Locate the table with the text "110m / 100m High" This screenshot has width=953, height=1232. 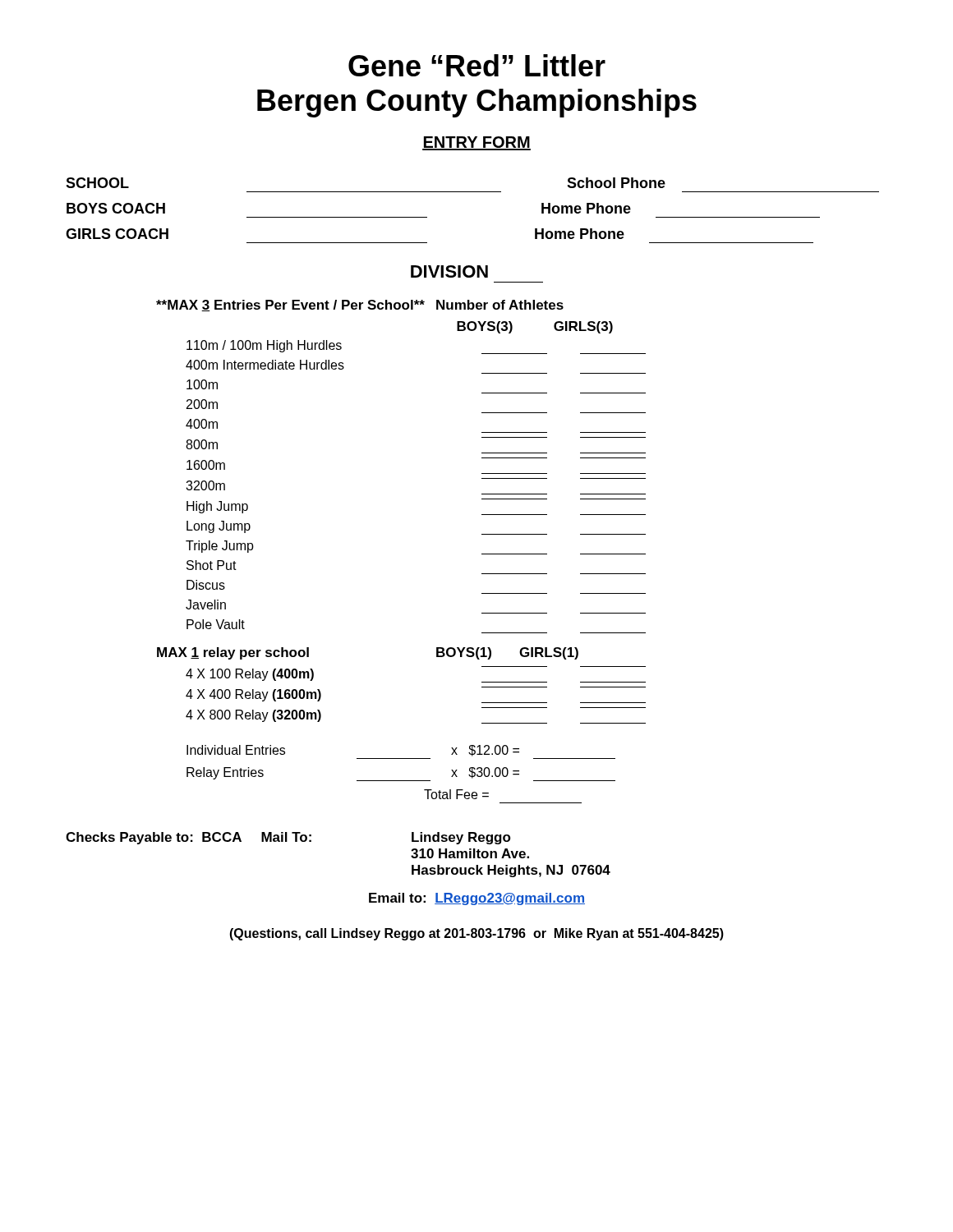(x=476, y=486)
